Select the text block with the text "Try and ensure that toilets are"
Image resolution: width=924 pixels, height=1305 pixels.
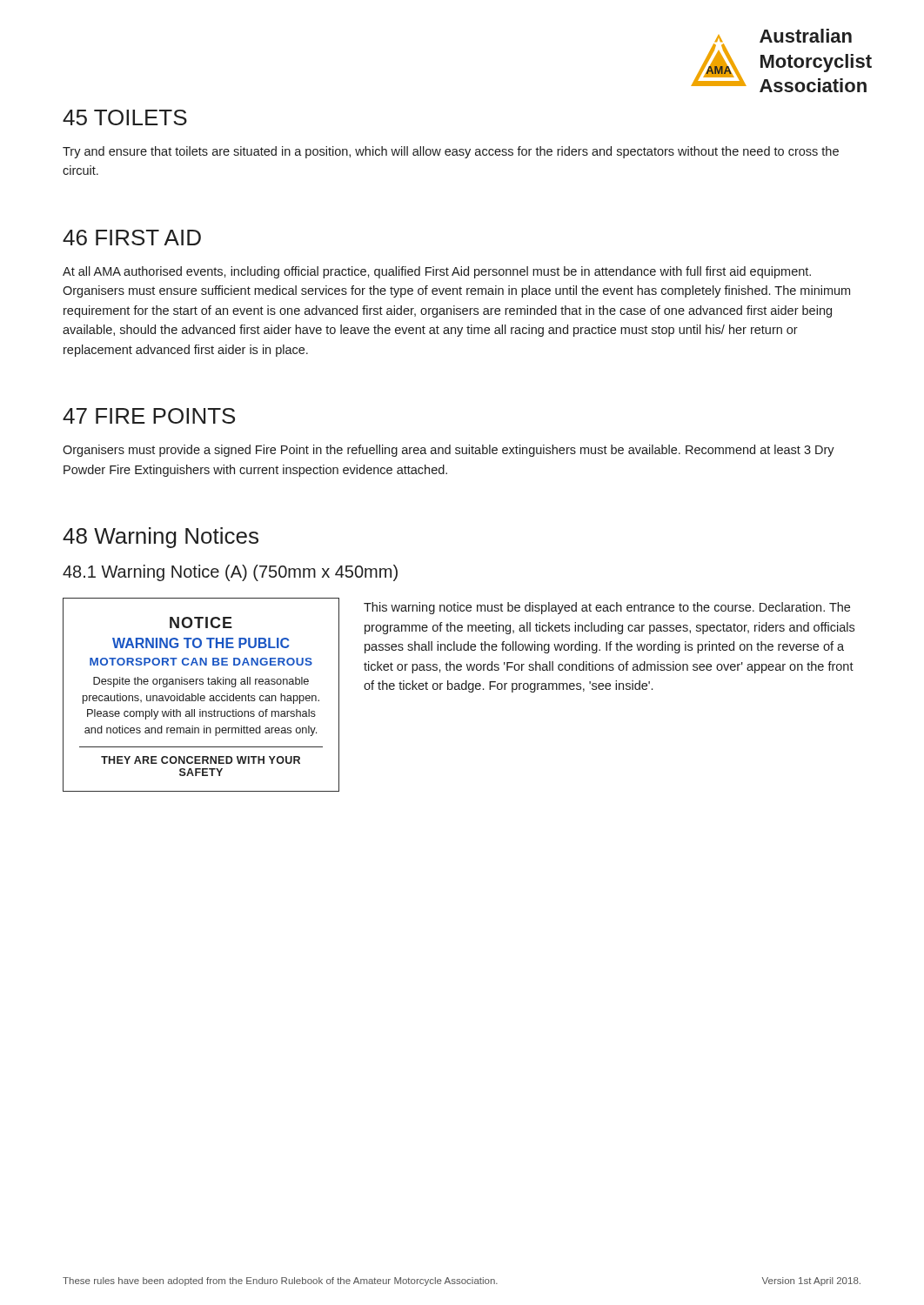coord(451,161)
